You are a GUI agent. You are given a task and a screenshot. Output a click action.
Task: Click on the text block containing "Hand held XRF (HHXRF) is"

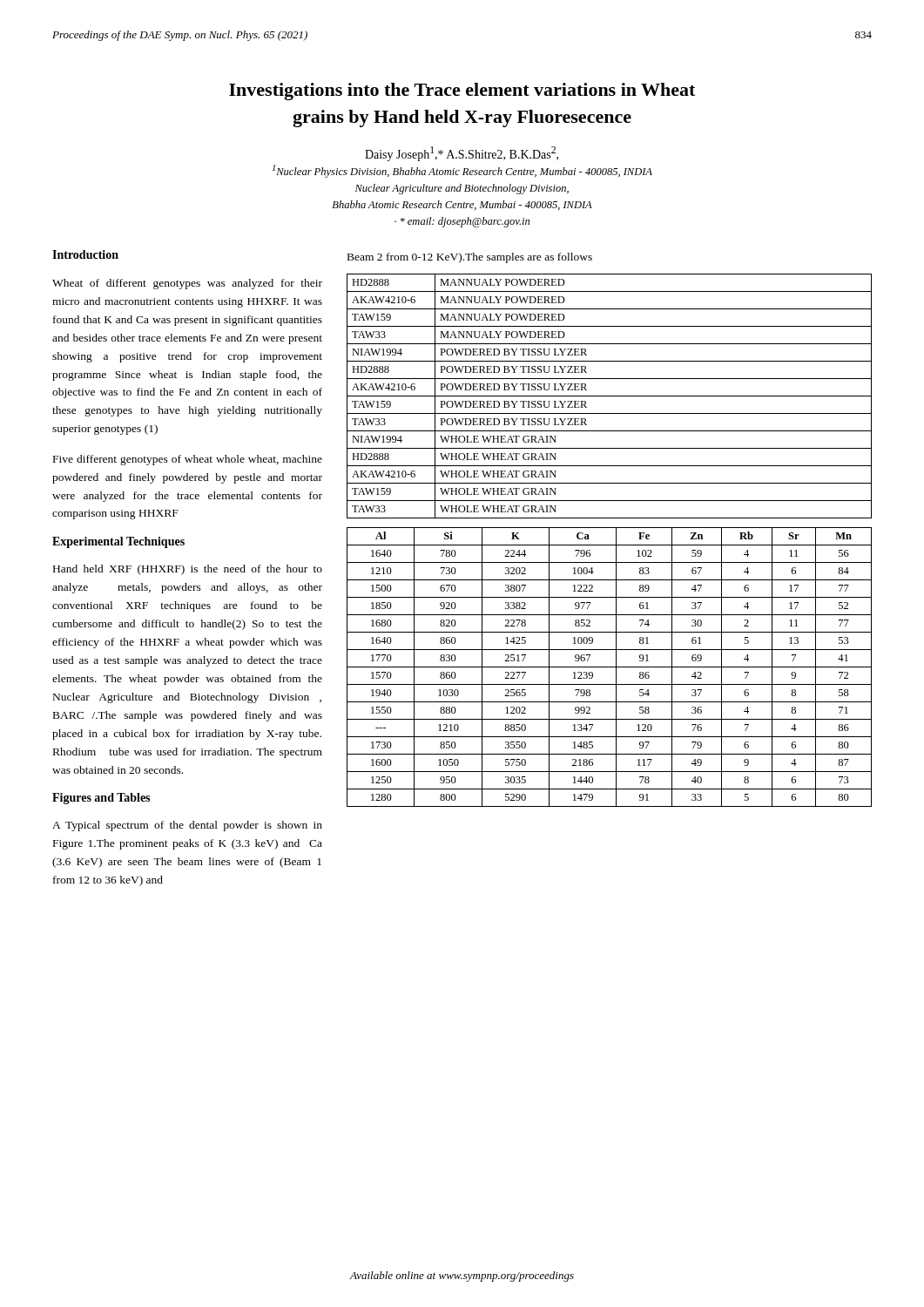click(x=187, y=670)
